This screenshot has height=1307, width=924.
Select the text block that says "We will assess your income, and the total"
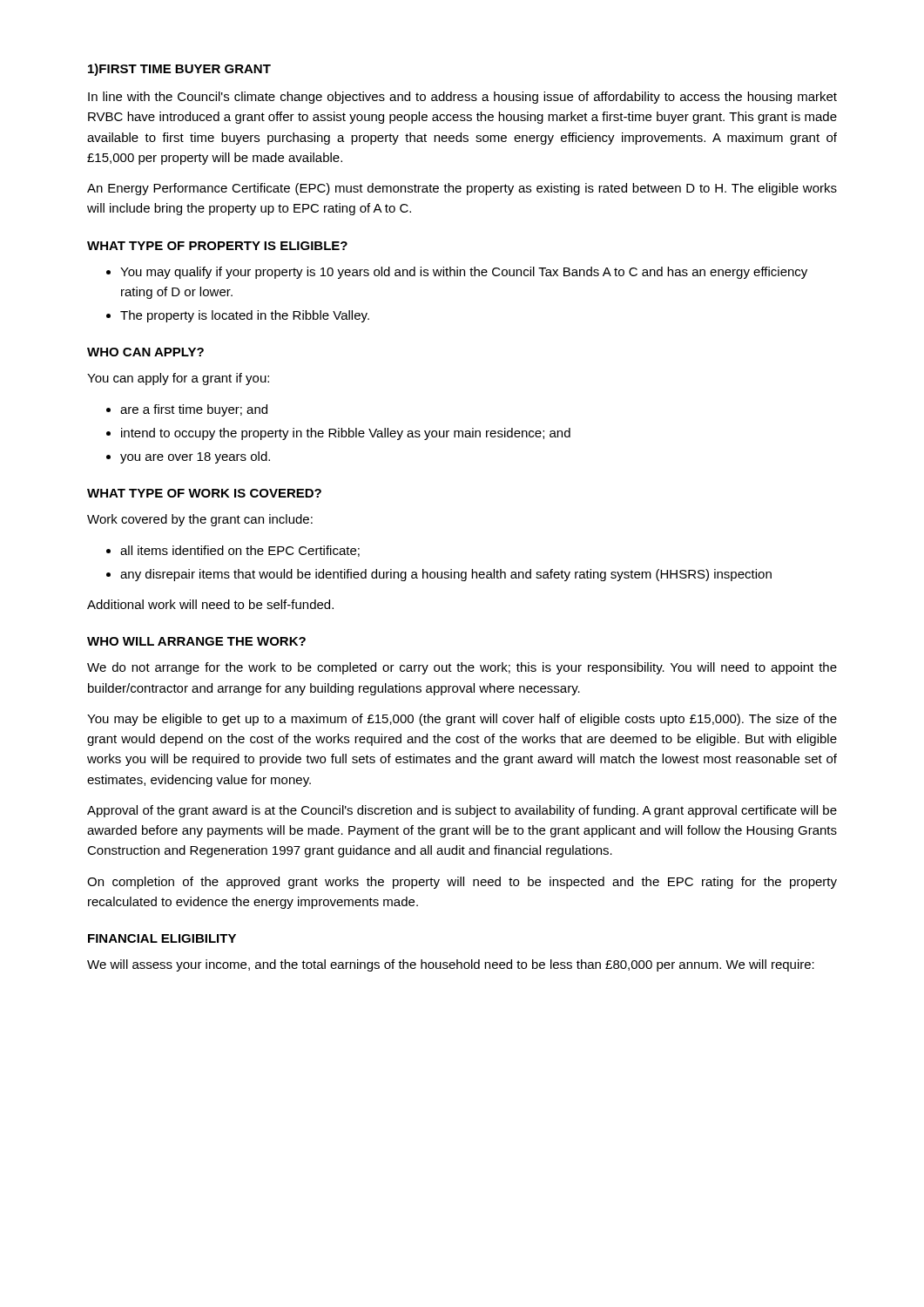point(451,964)
